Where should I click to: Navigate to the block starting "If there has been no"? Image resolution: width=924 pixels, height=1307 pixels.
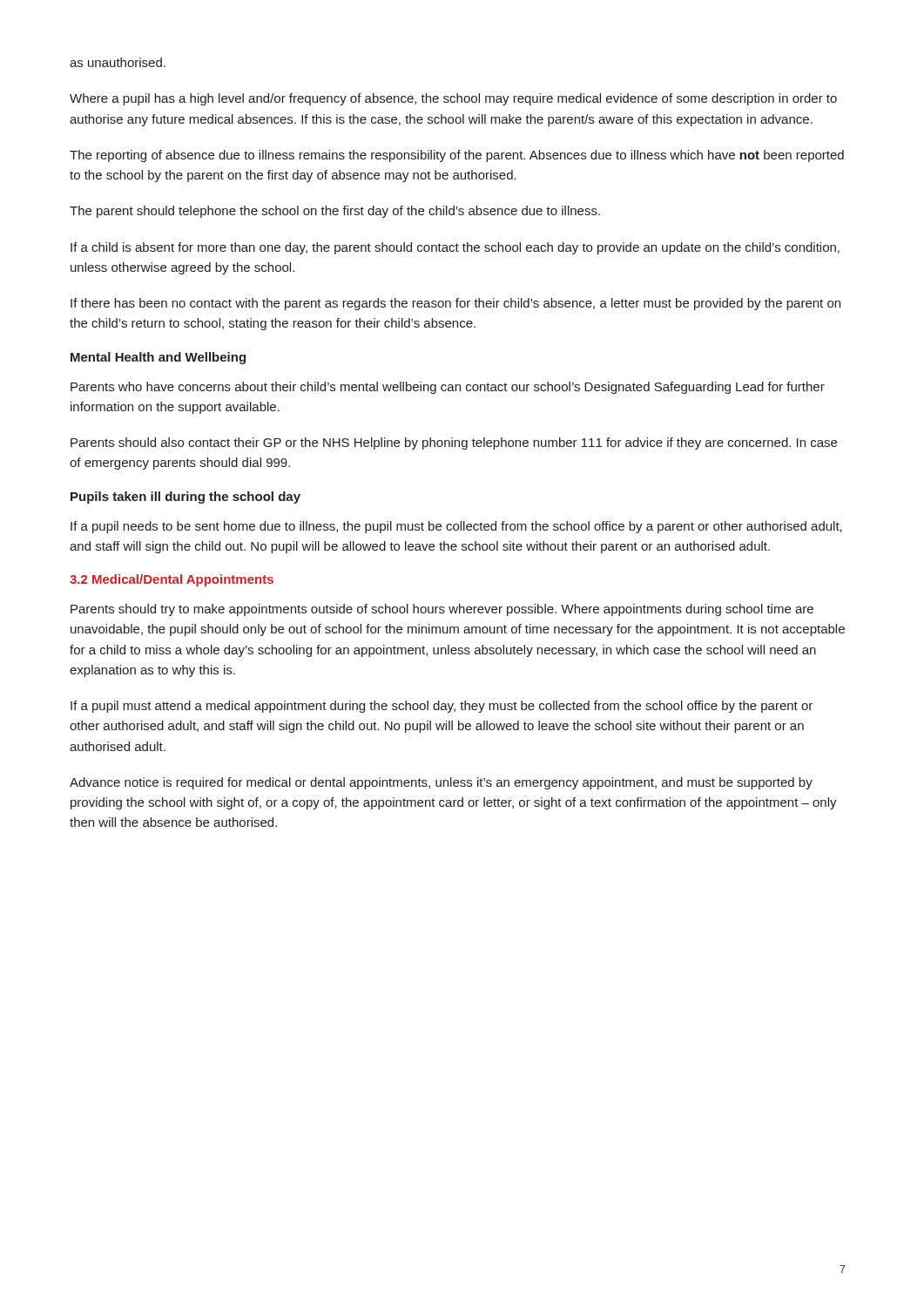(456, 313)
